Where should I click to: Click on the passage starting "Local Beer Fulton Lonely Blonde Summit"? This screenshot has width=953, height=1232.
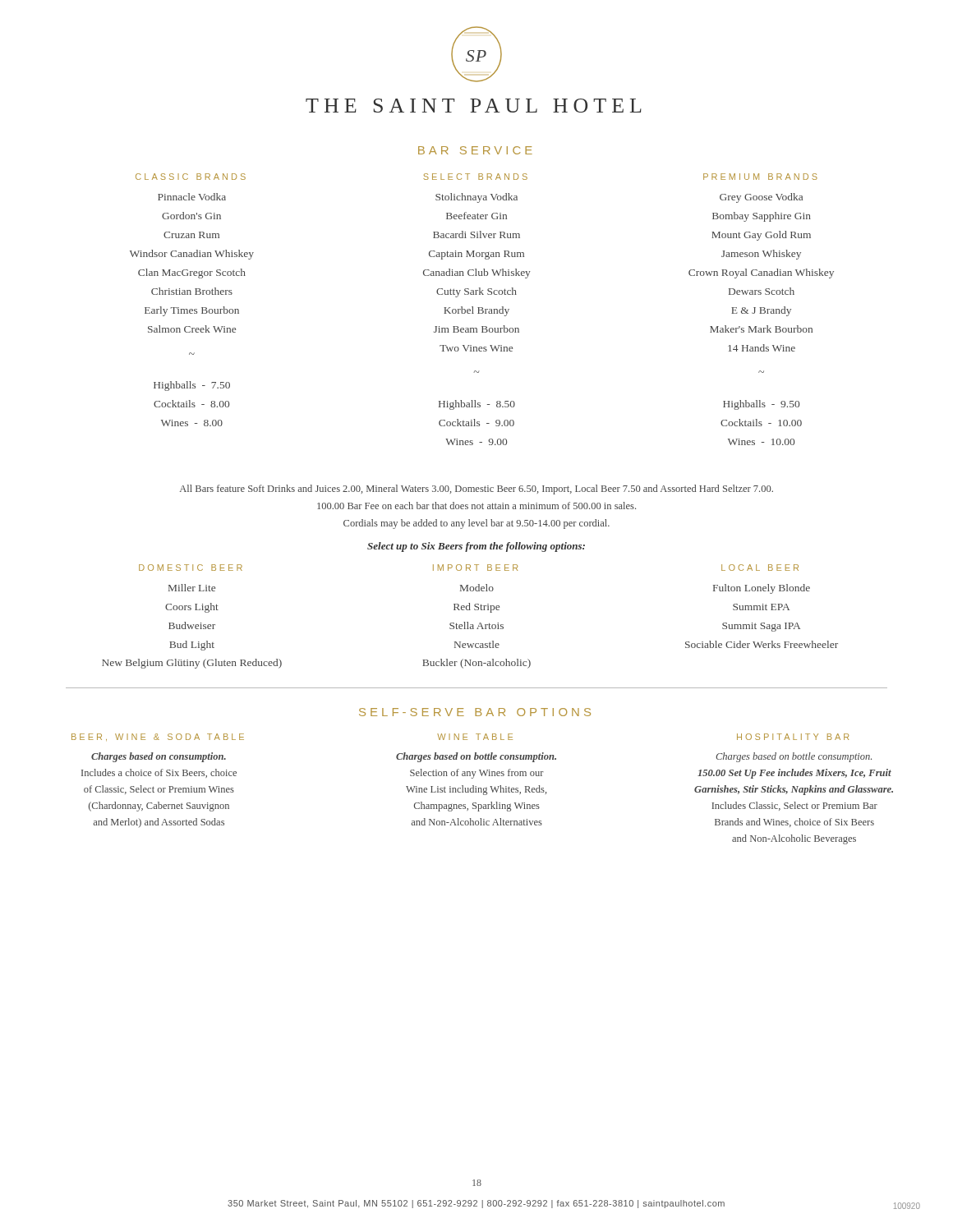pos(761,608)
